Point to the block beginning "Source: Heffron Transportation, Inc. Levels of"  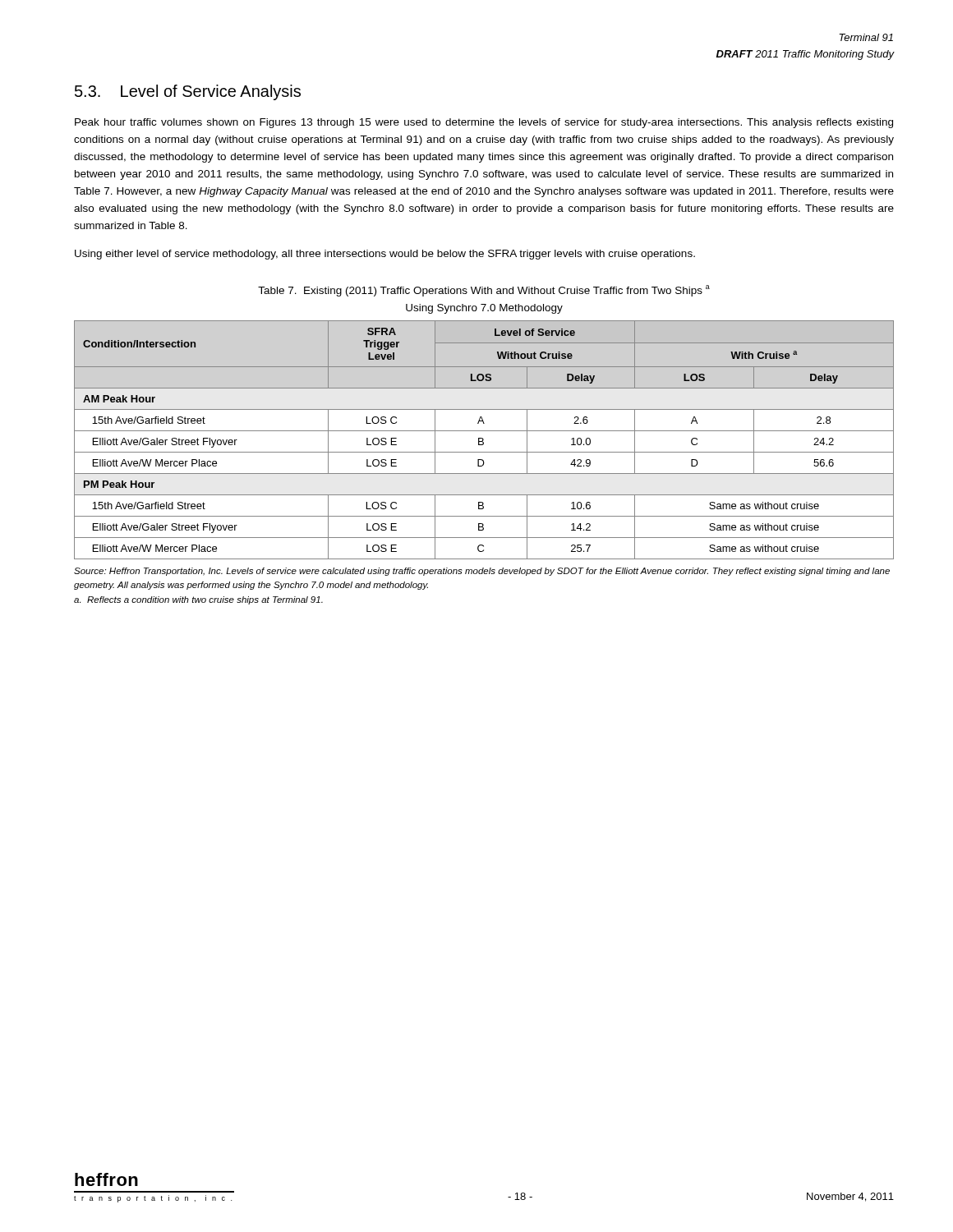pos(482,578)
